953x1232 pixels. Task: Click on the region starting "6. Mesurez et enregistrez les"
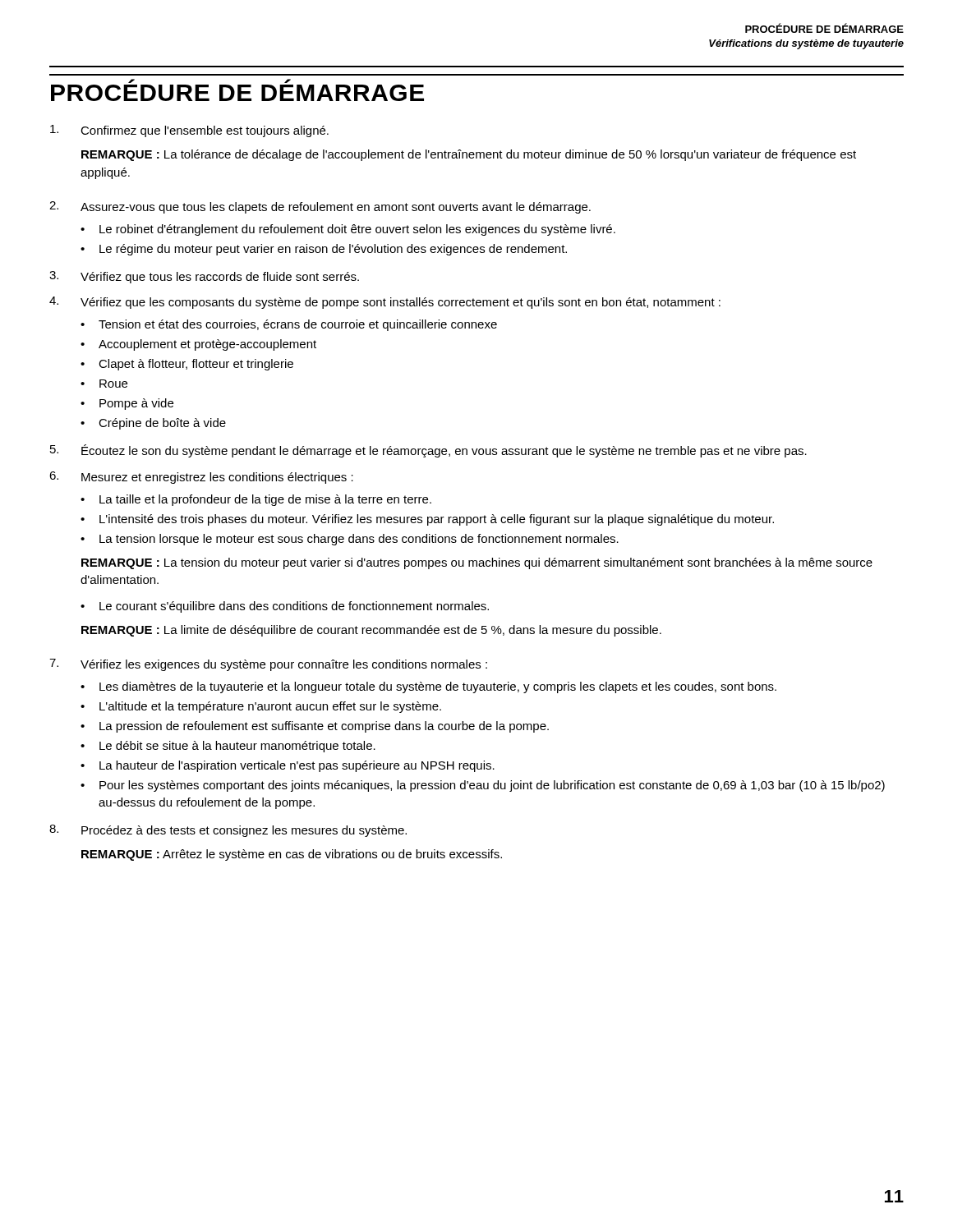(x=476, y=557)
